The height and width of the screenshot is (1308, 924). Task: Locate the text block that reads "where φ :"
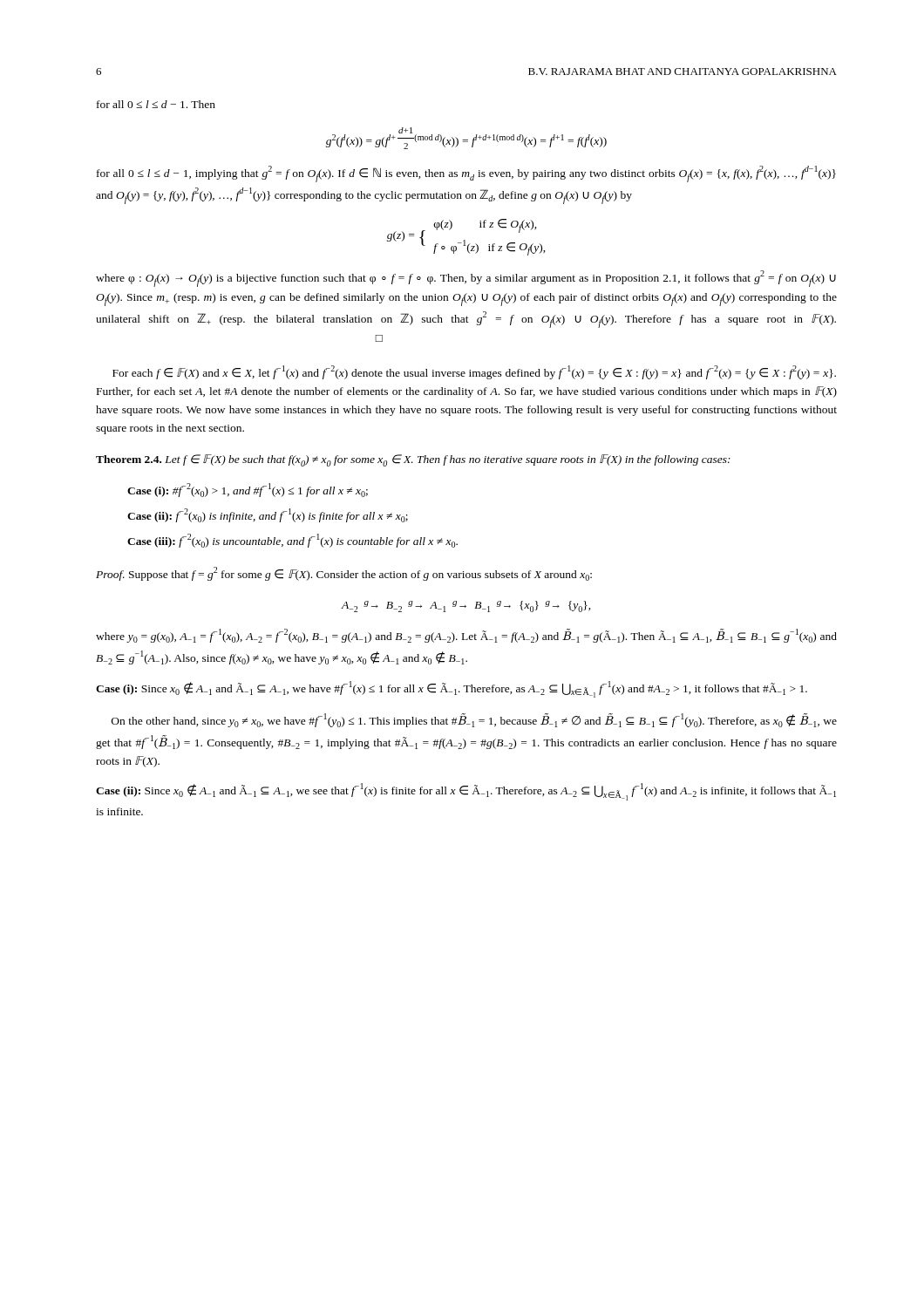coord(466,308)
